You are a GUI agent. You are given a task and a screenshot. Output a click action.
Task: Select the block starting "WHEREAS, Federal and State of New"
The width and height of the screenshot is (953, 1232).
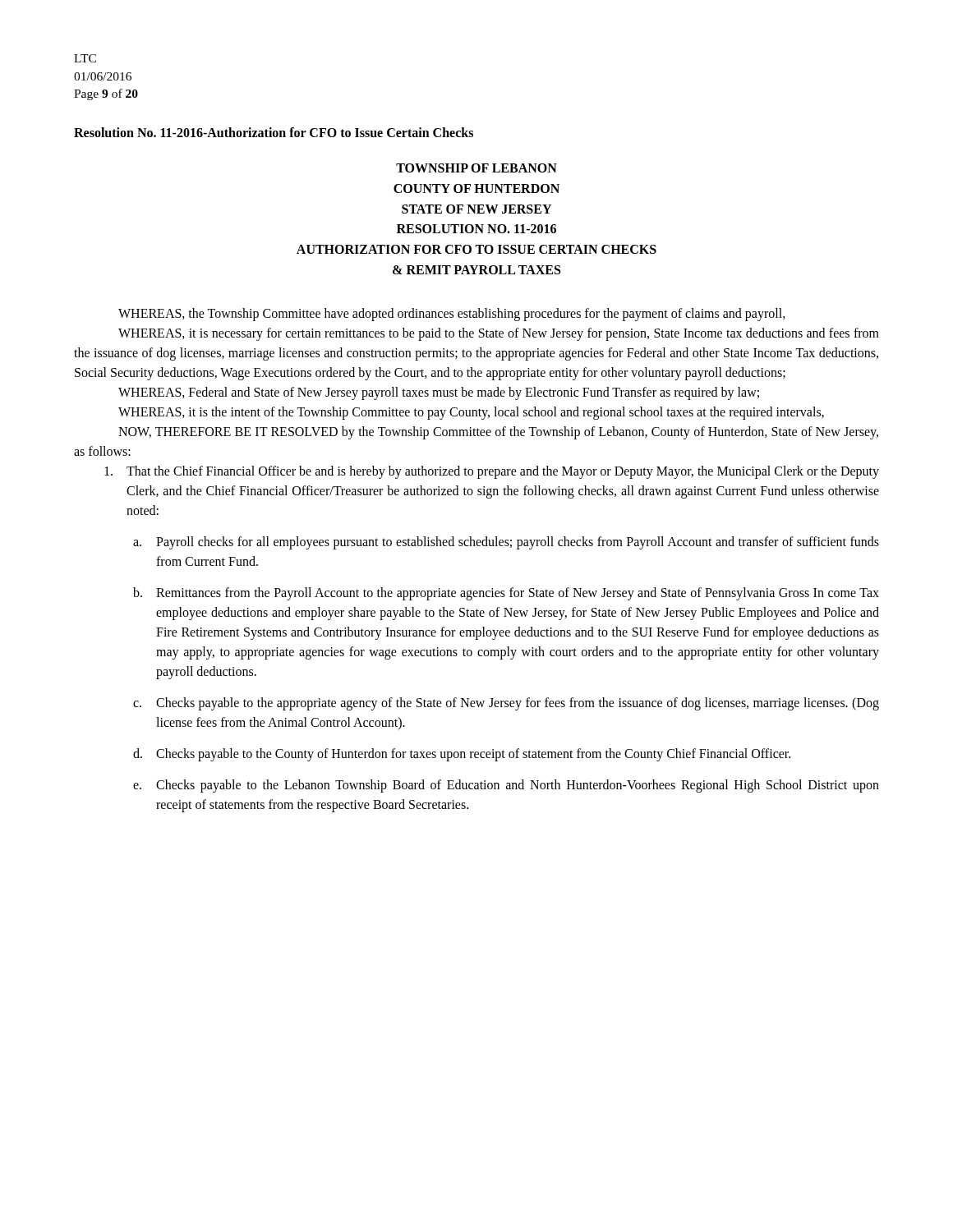[x=439, y=392]
